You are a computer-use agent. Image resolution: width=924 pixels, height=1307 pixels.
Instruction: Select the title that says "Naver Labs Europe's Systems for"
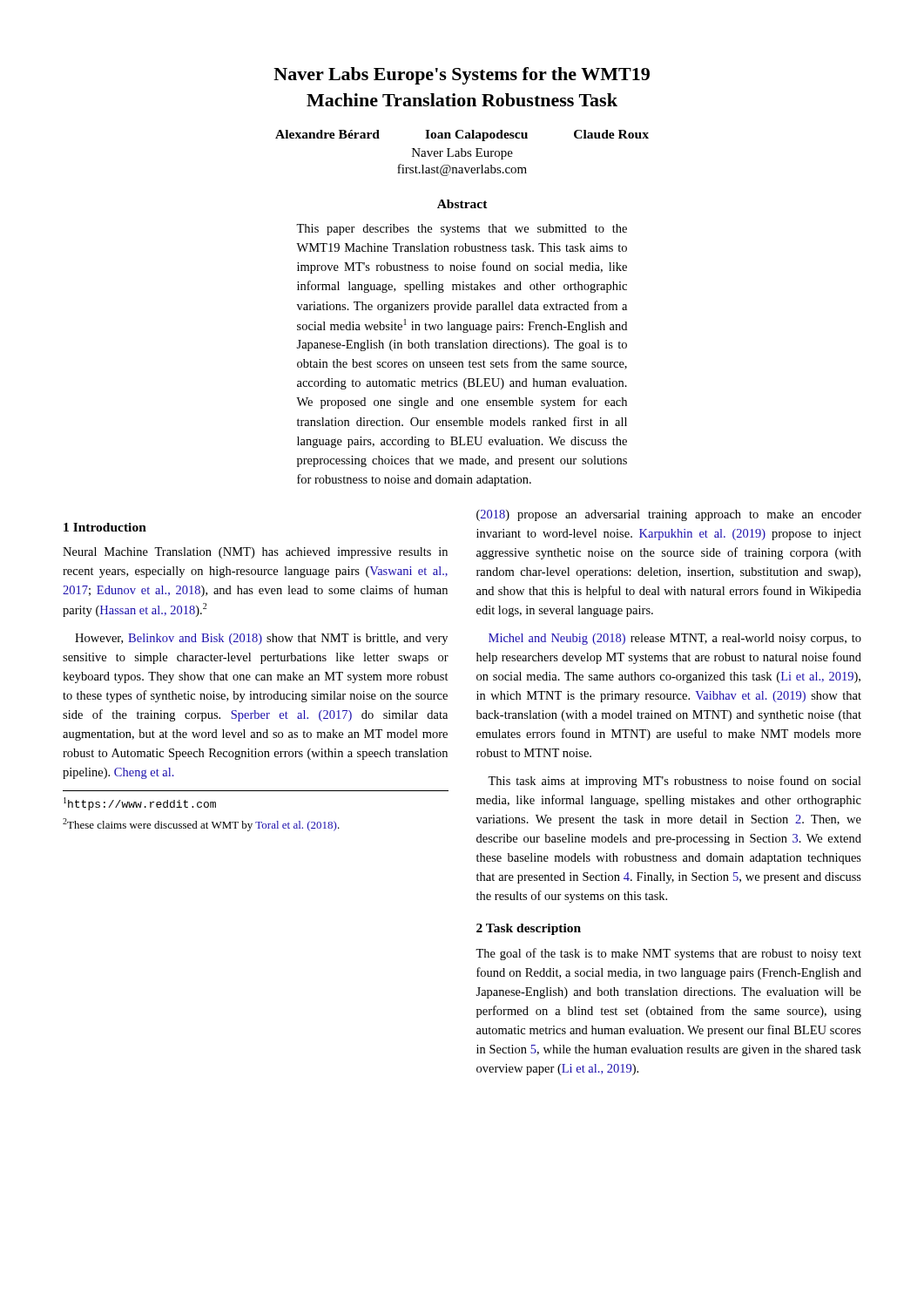point(462,87)
